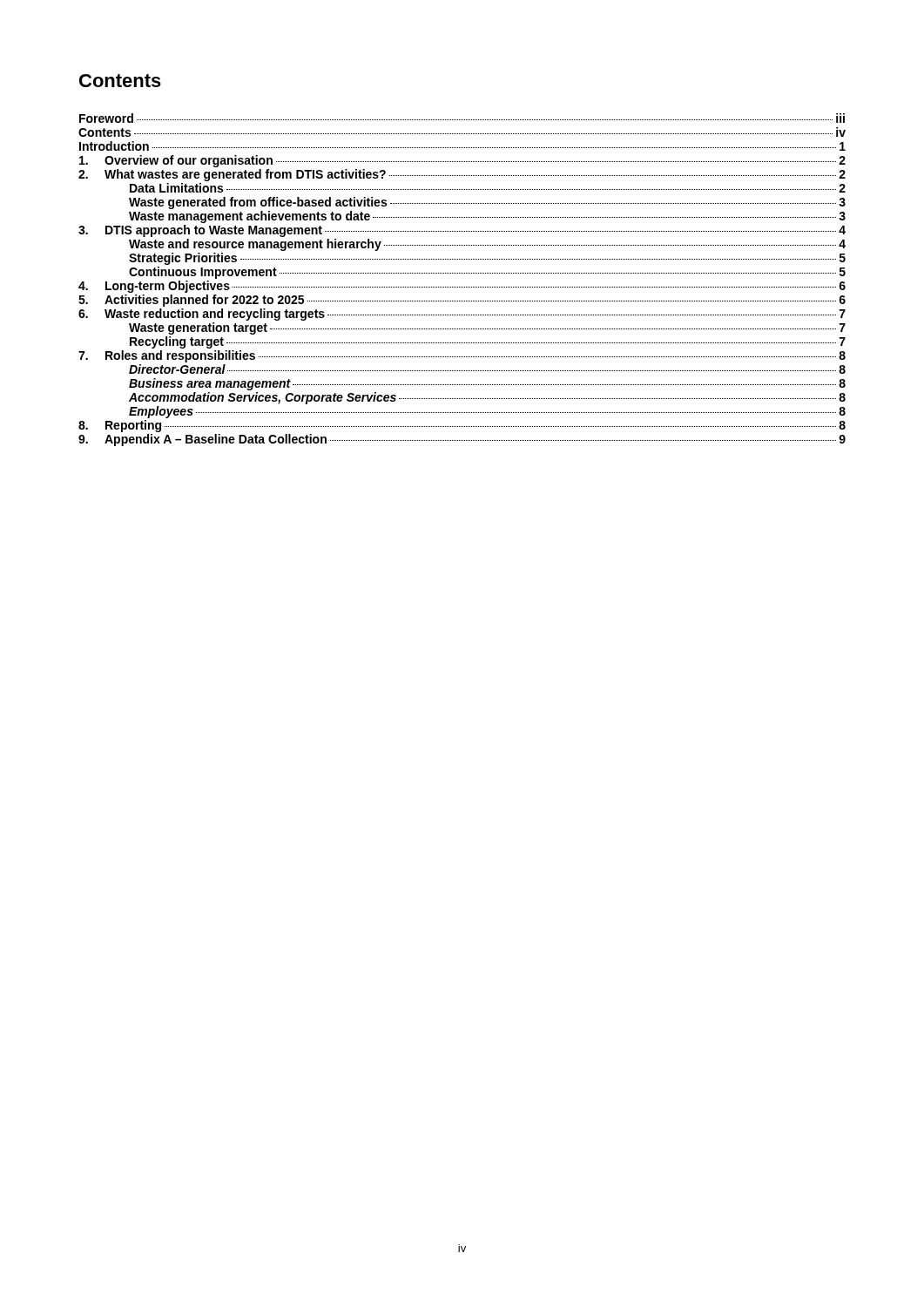Find the list item containing "7. Roles and responsibilities 8"
924x1307 pixels.
(462, 356)
